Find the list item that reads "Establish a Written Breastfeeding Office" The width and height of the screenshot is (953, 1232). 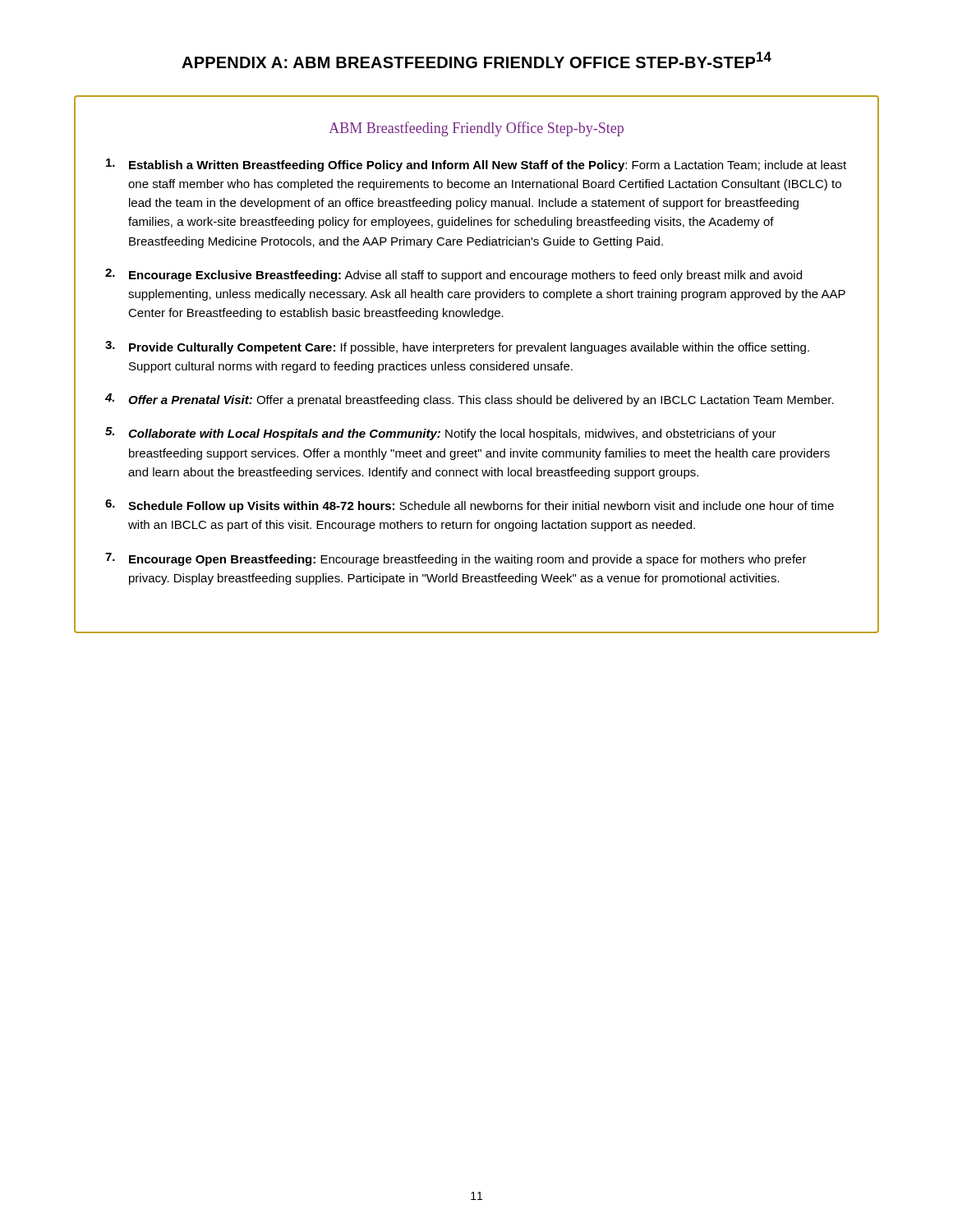[x=476, y=203]
